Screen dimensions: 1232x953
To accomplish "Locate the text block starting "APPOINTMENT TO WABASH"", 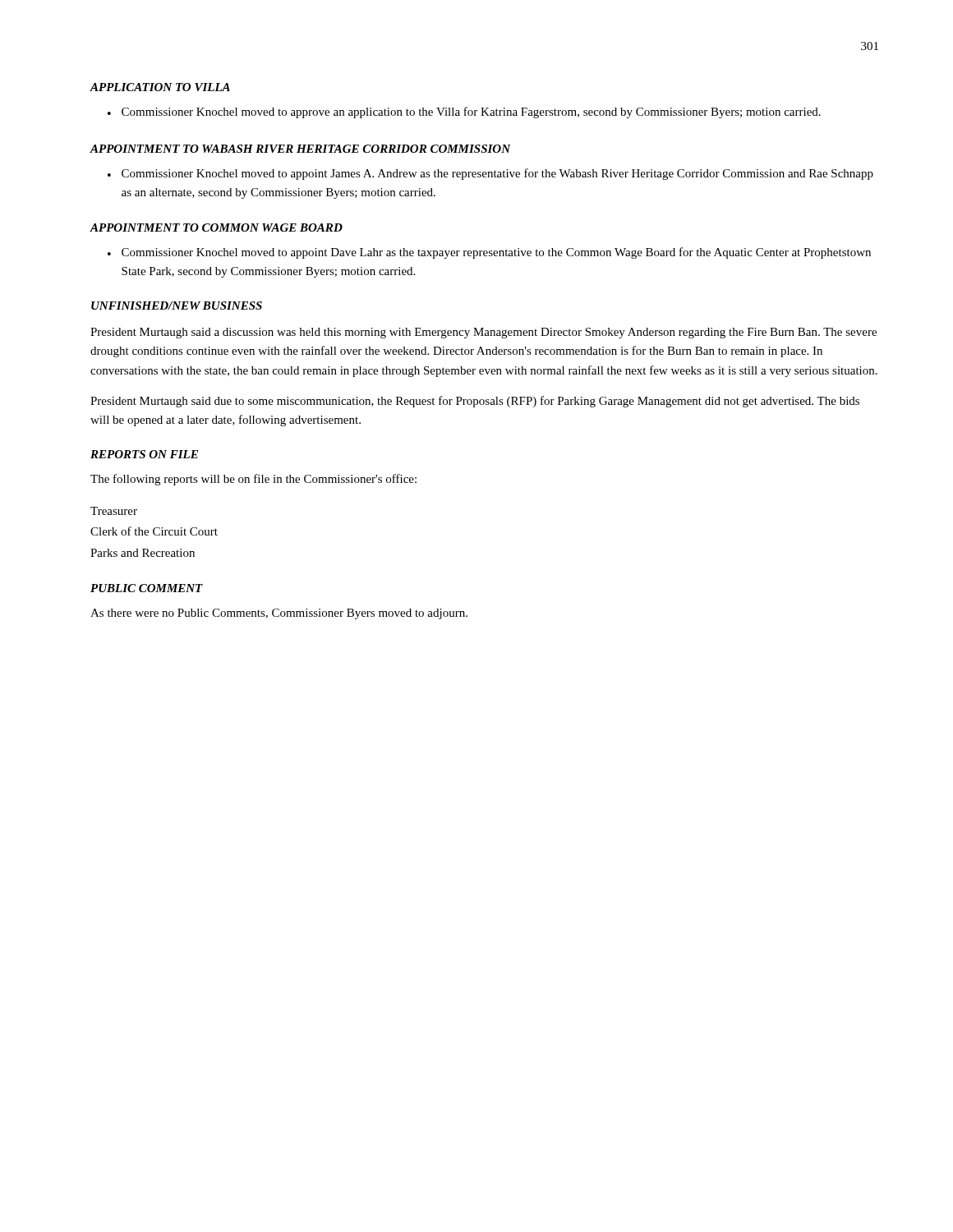I will (x=300, y=149).
